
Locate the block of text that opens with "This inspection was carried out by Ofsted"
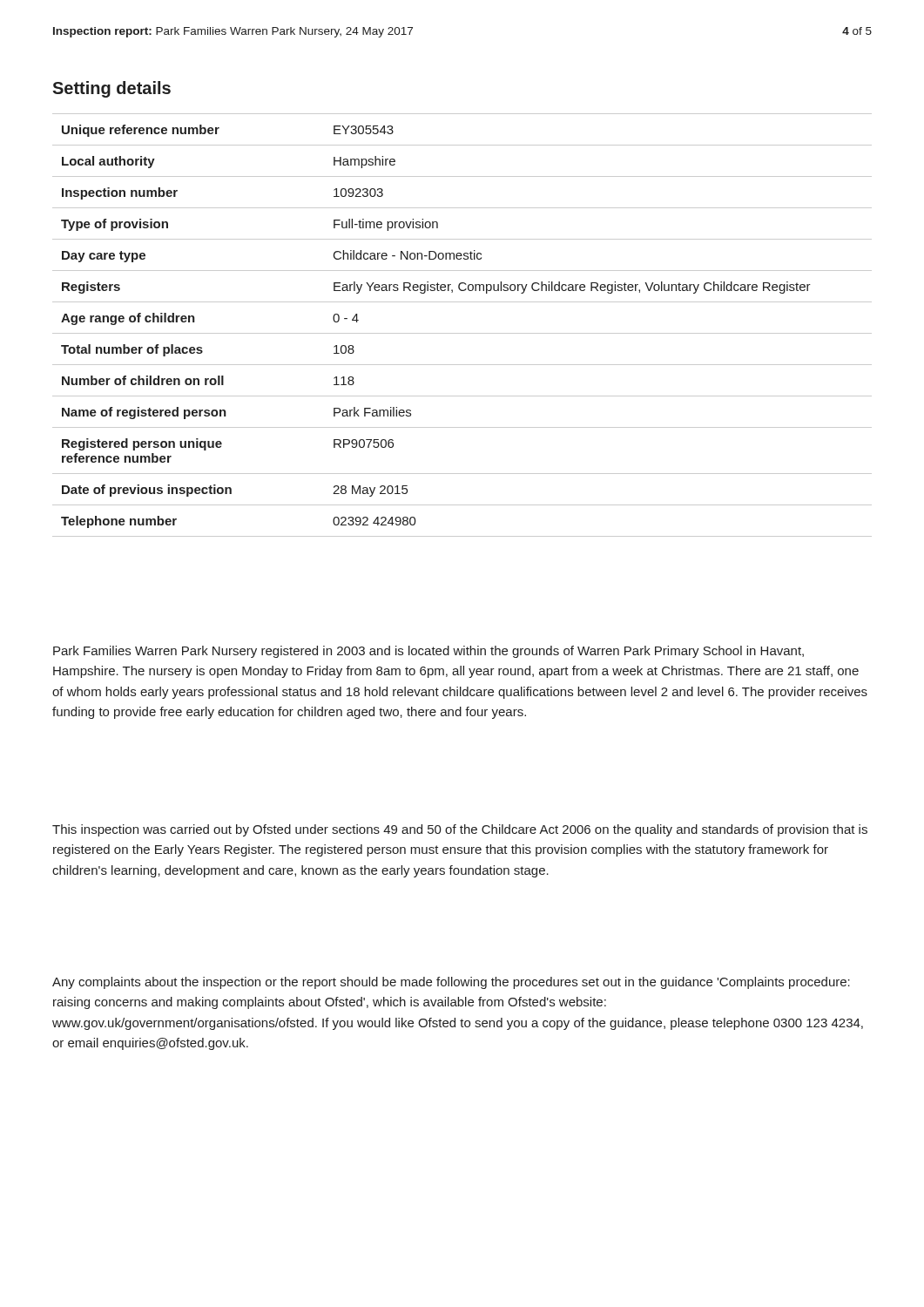pyautogui.click(x=460, y=849)
